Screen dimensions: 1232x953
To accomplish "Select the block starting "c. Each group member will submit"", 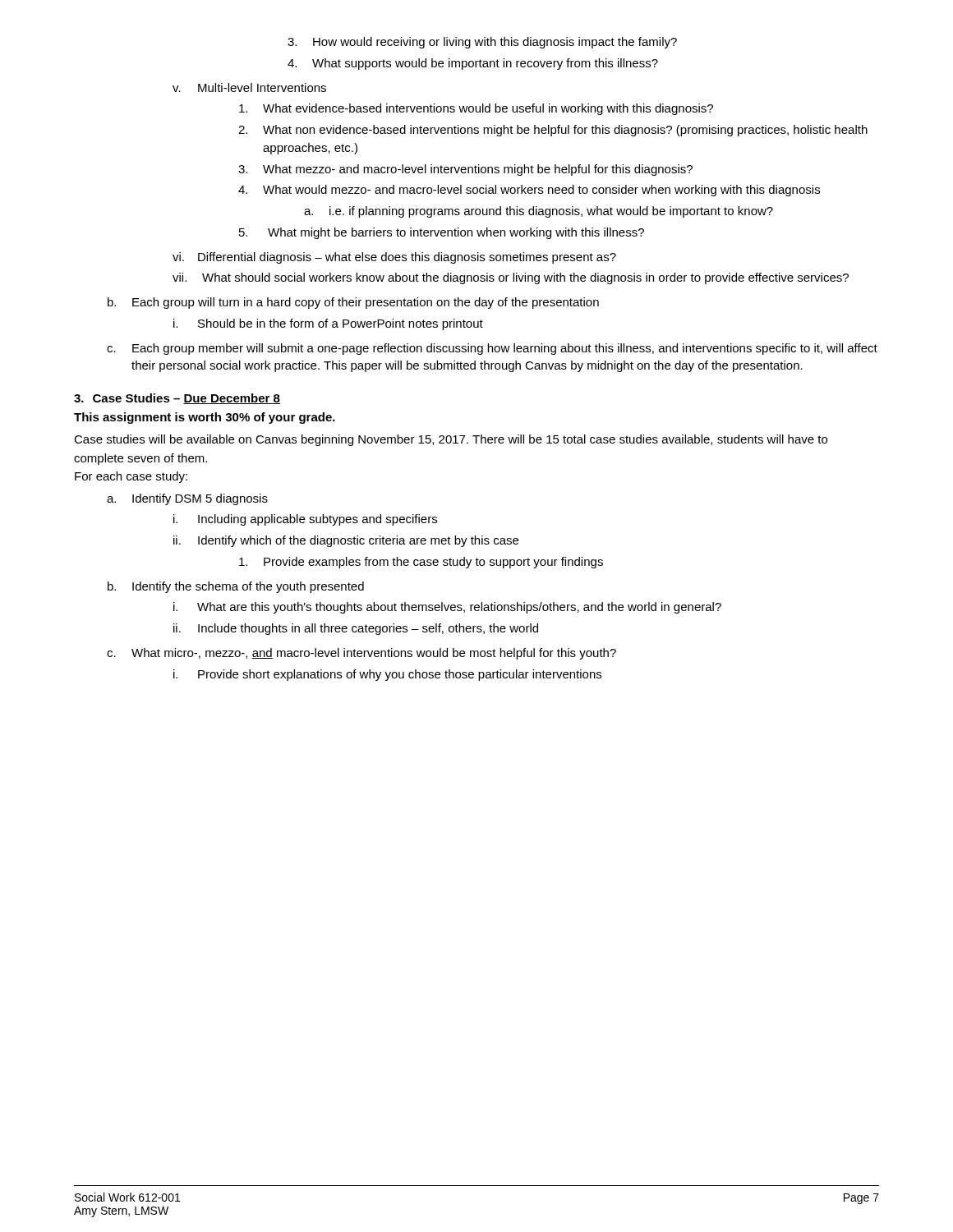I will tap(493, 357).
